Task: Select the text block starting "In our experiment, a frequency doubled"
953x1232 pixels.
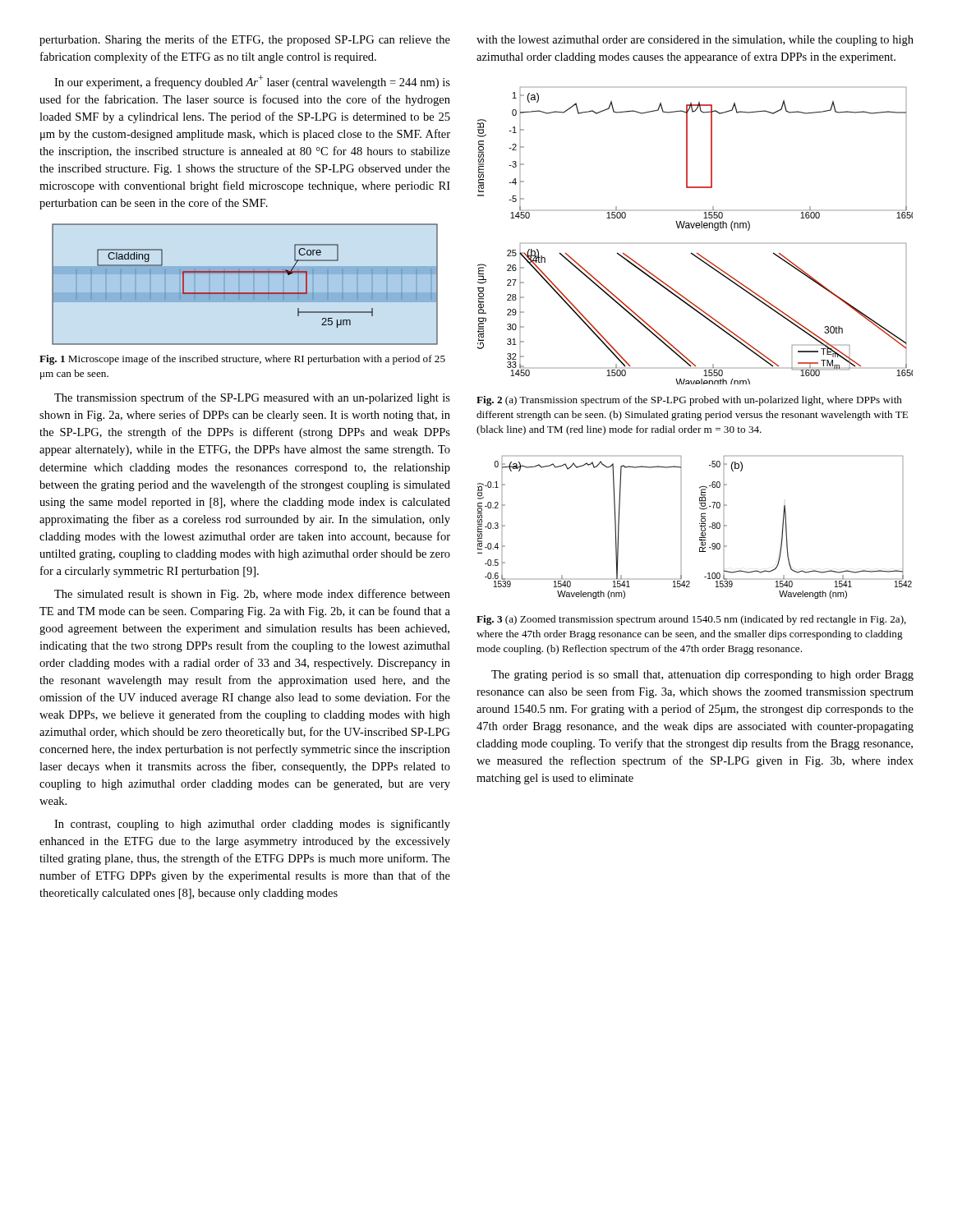Action: coord(245,142)
